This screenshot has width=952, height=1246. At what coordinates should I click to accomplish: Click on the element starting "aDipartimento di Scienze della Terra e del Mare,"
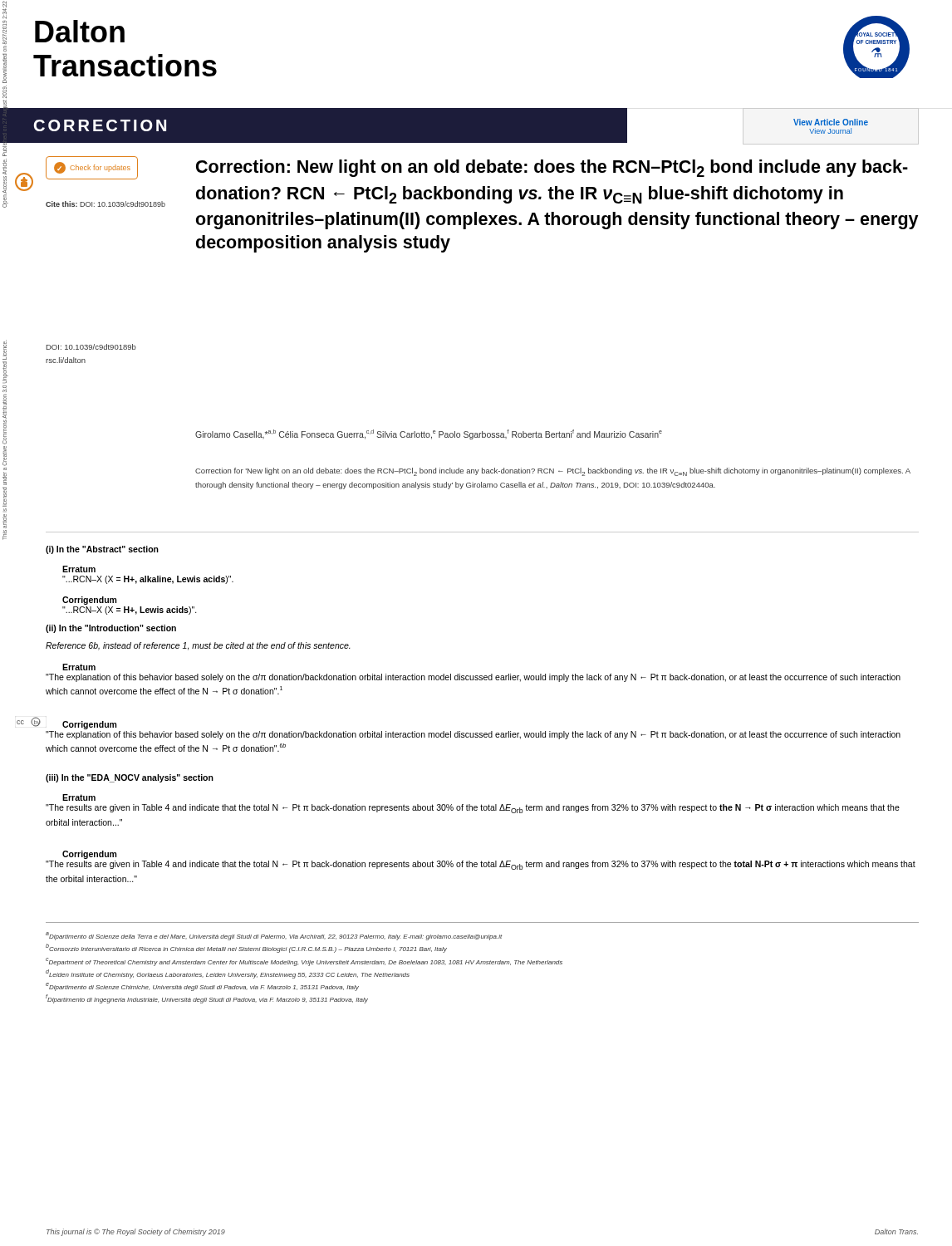pyautogui.click(x=482, y=967)
